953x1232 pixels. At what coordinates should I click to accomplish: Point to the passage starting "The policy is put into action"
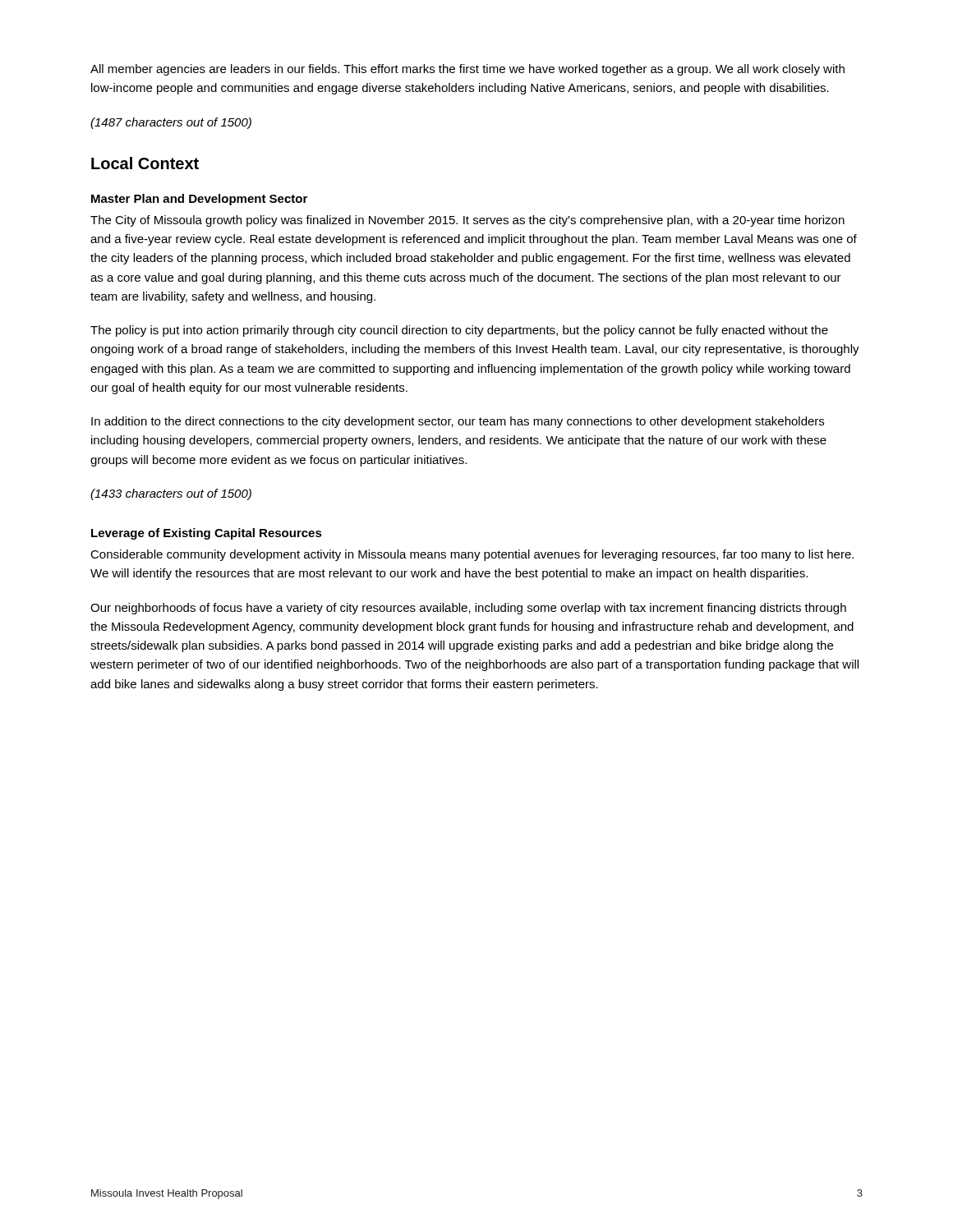475,358
